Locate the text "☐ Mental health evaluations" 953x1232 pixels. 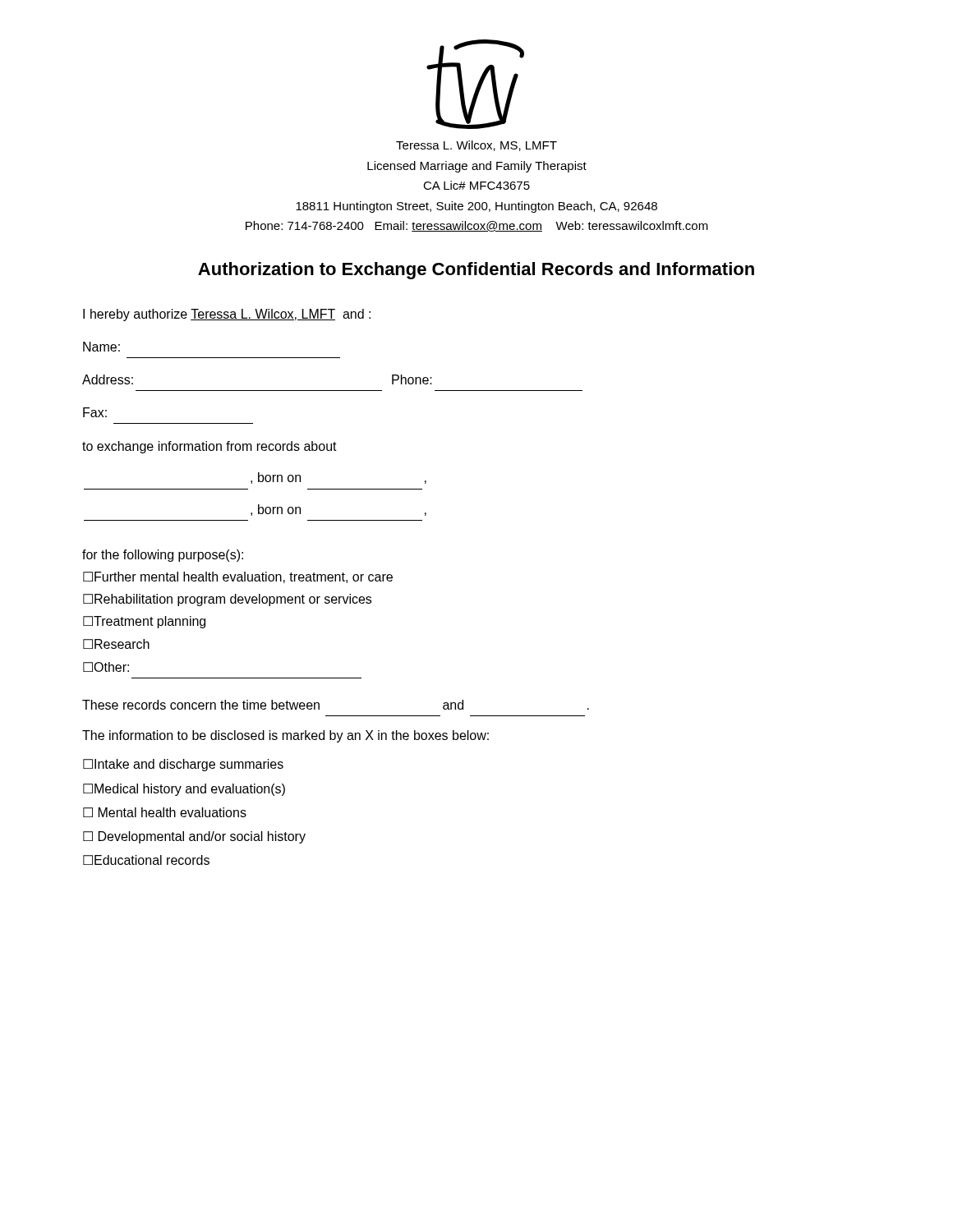[x=164, y=812]
